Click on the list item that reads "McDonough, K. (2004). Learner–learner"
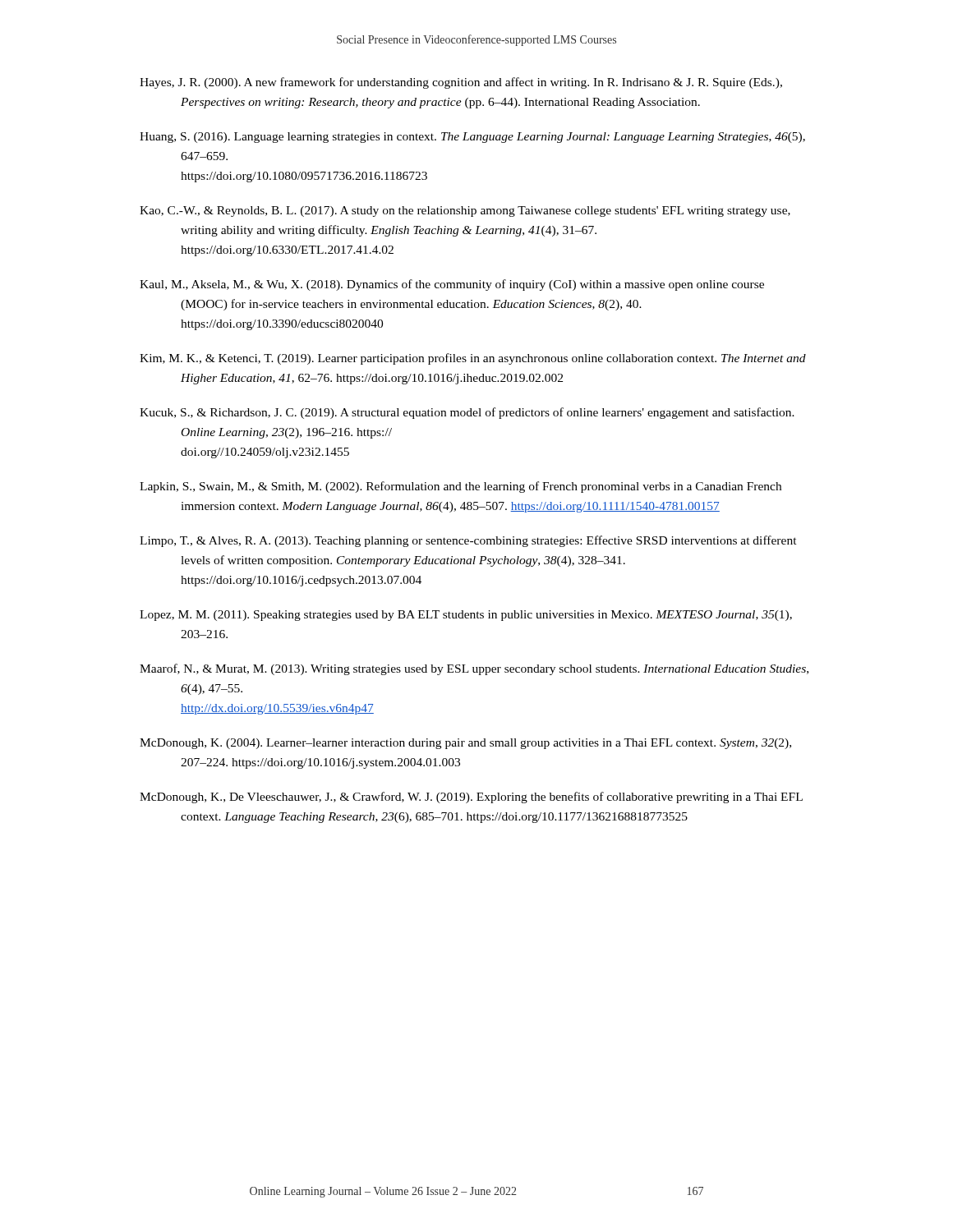This screenshot has height=1232, width=953. coord(466,752)
